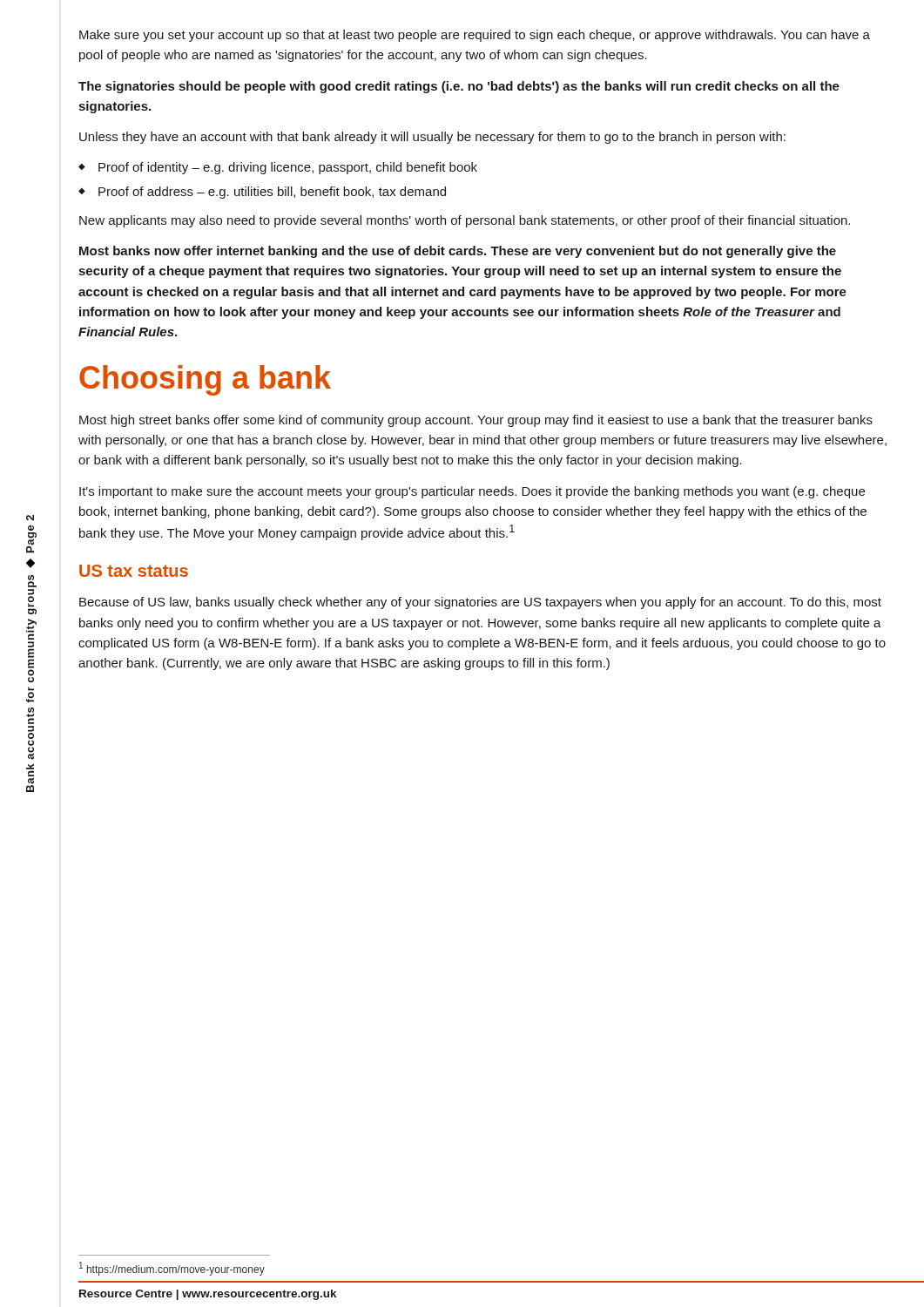Screen dimensions: 1307x924
Task: Select the text block that reads "The signatories should be people with good credit"
Action: [459, 96]
